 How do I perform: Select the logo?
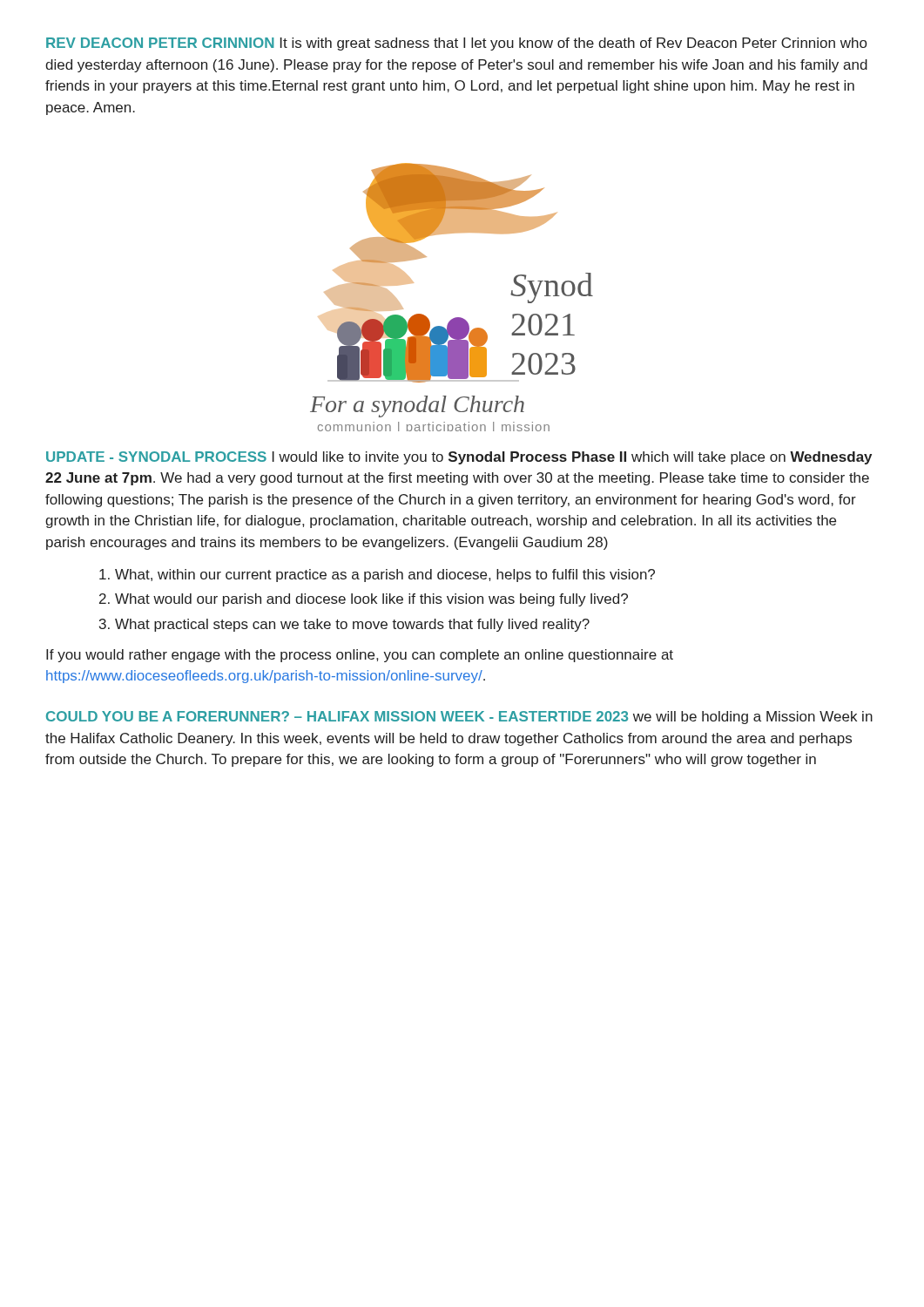[462, 287]
